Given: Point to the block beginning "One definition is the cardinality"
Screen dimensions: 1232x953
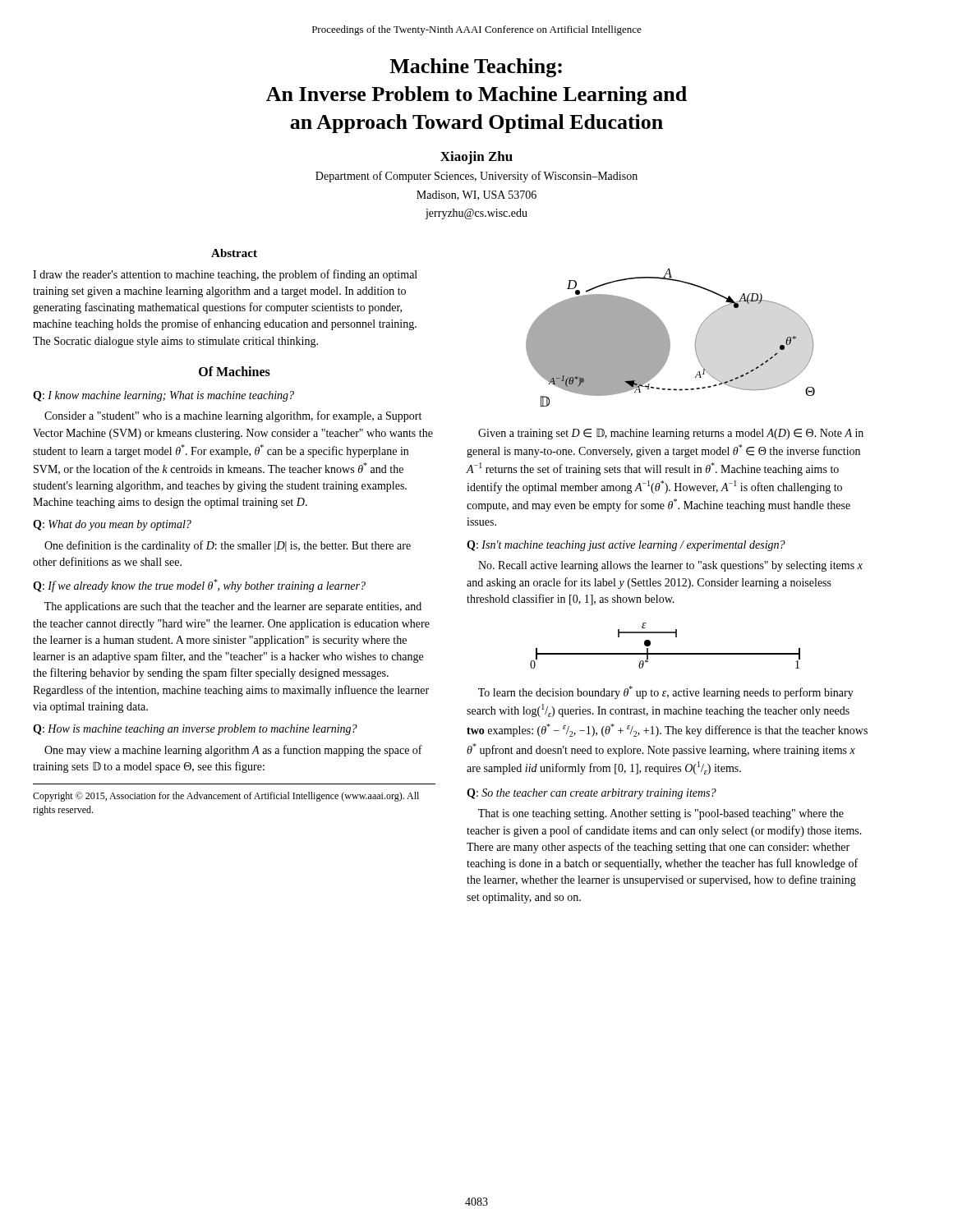Looking at the screenshot, I should tap(222, 554).
